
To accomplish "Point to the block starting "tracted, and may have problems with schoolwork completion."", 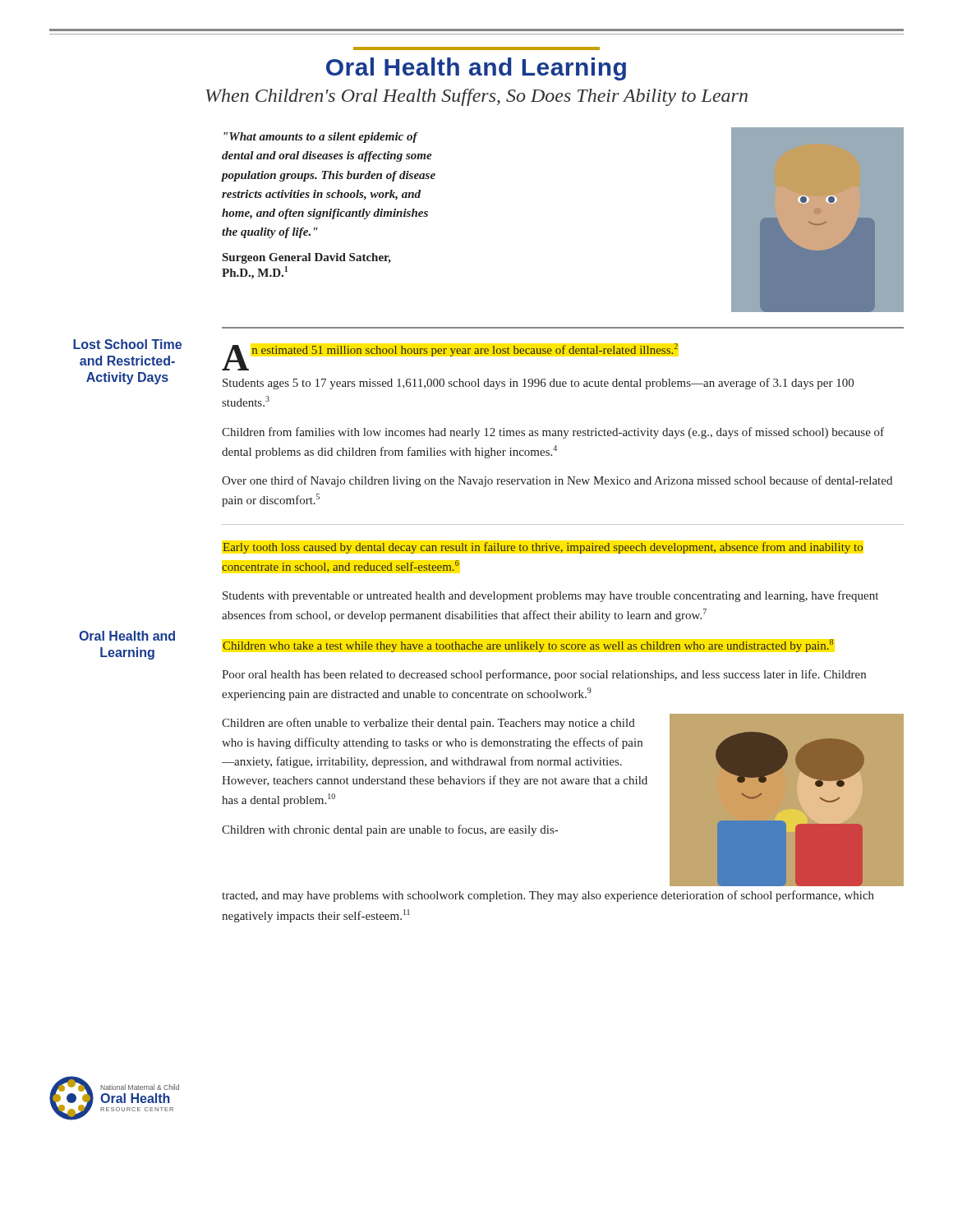I will (563, 906).
